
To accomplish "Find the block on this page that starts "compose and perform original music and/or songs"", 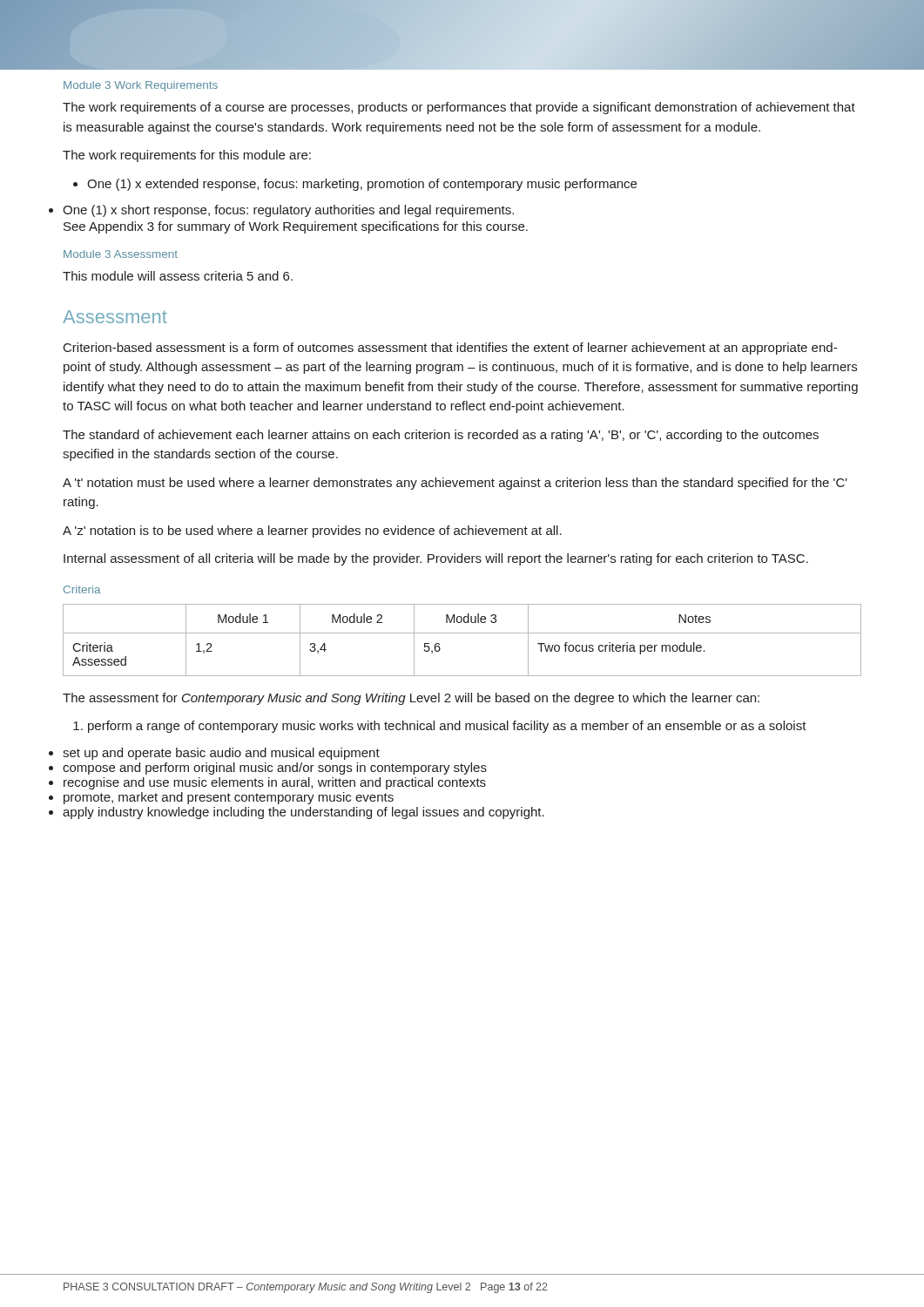I will [x=462, y=767].
